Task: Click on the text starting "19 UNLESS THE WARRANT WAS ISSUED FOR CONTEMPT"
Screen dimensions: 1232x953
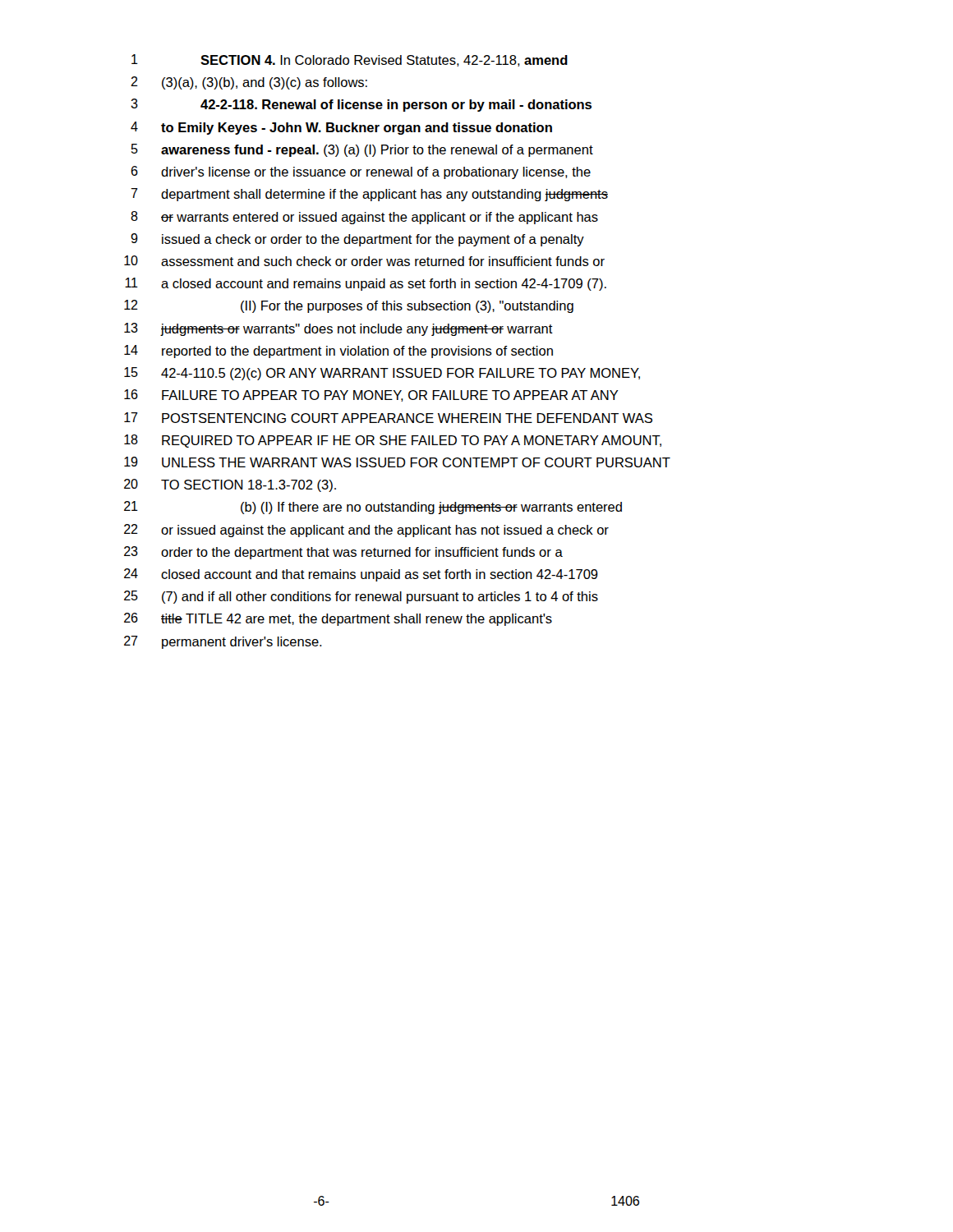Action: point(476,463)
